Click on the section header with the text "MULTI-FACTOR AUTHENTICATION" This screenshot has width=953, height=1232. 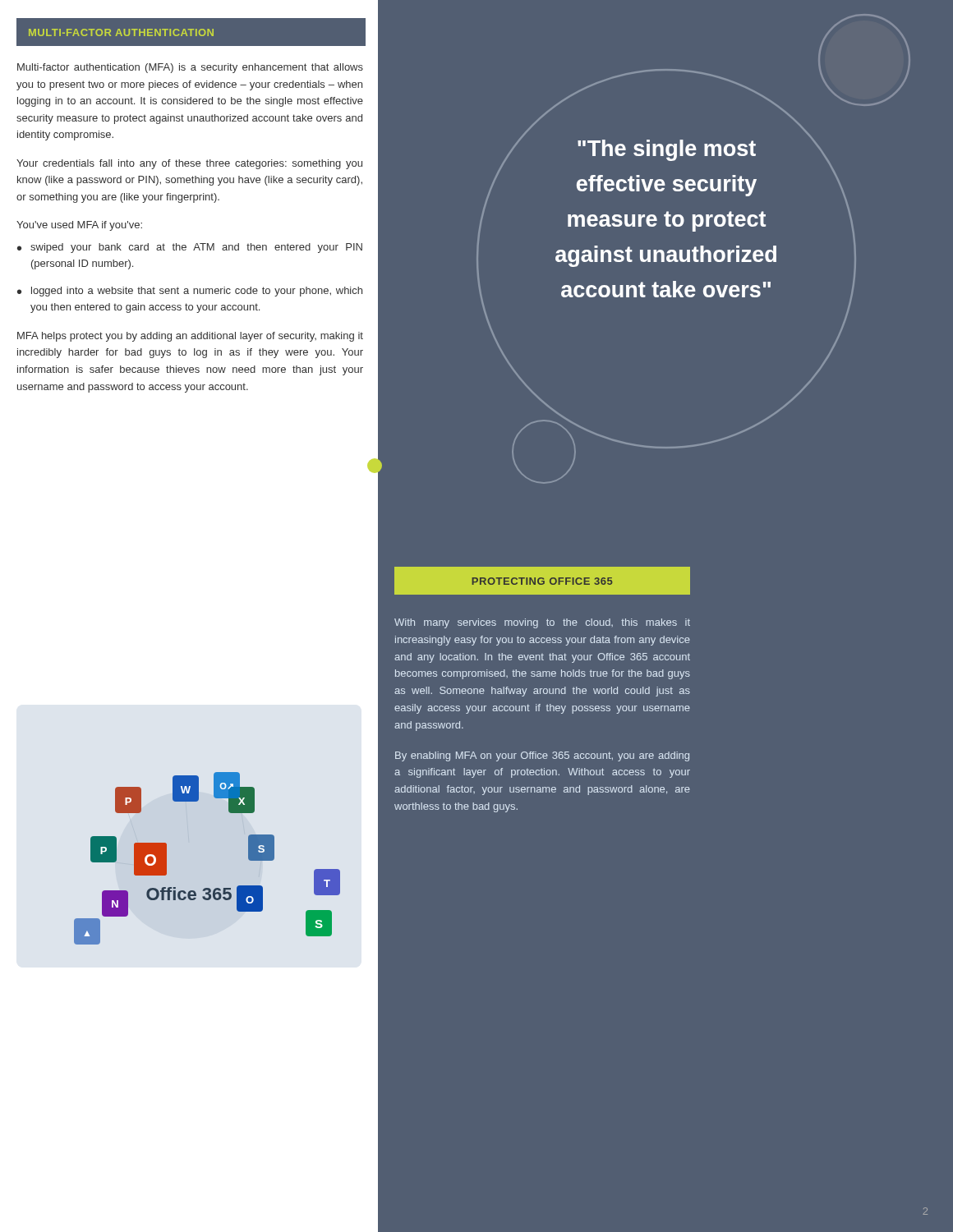pos(121,32)
